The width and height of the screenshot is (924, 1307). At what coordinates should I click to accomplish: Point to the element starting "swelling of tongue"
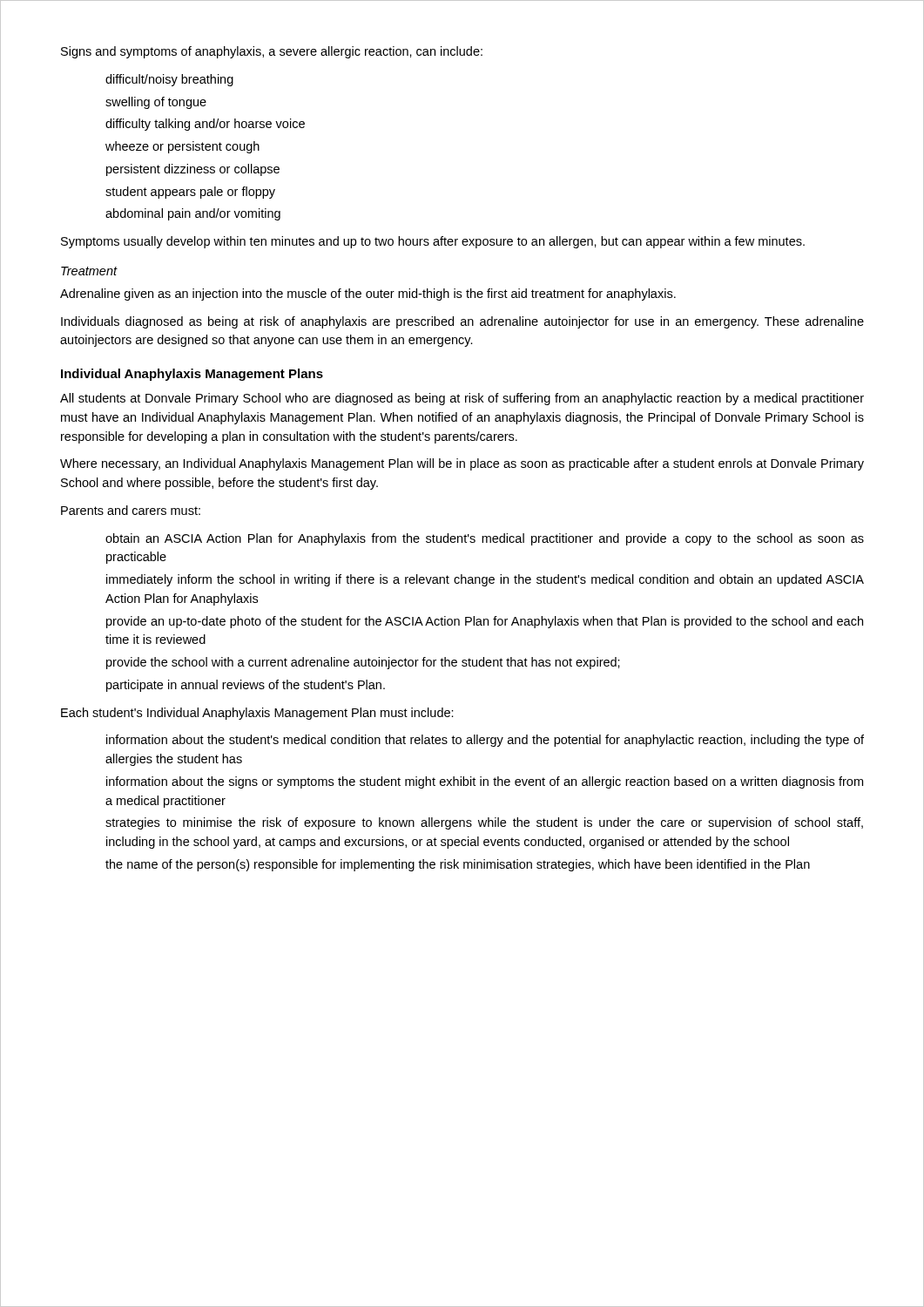(156, 101)
